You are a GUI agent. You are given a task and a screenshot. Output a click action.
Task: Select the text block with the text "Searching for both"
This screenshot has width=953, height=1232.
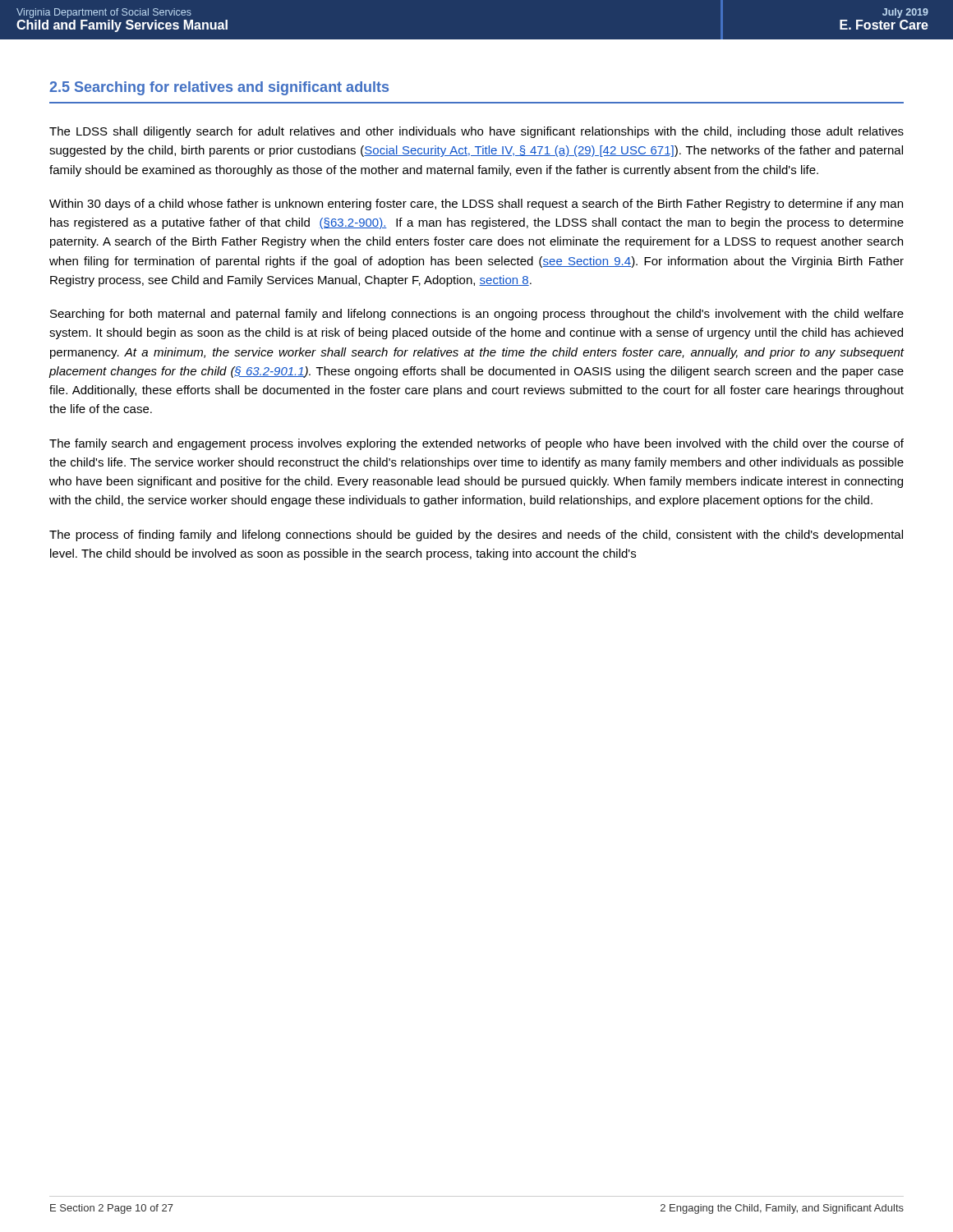[x=476, y=361]
